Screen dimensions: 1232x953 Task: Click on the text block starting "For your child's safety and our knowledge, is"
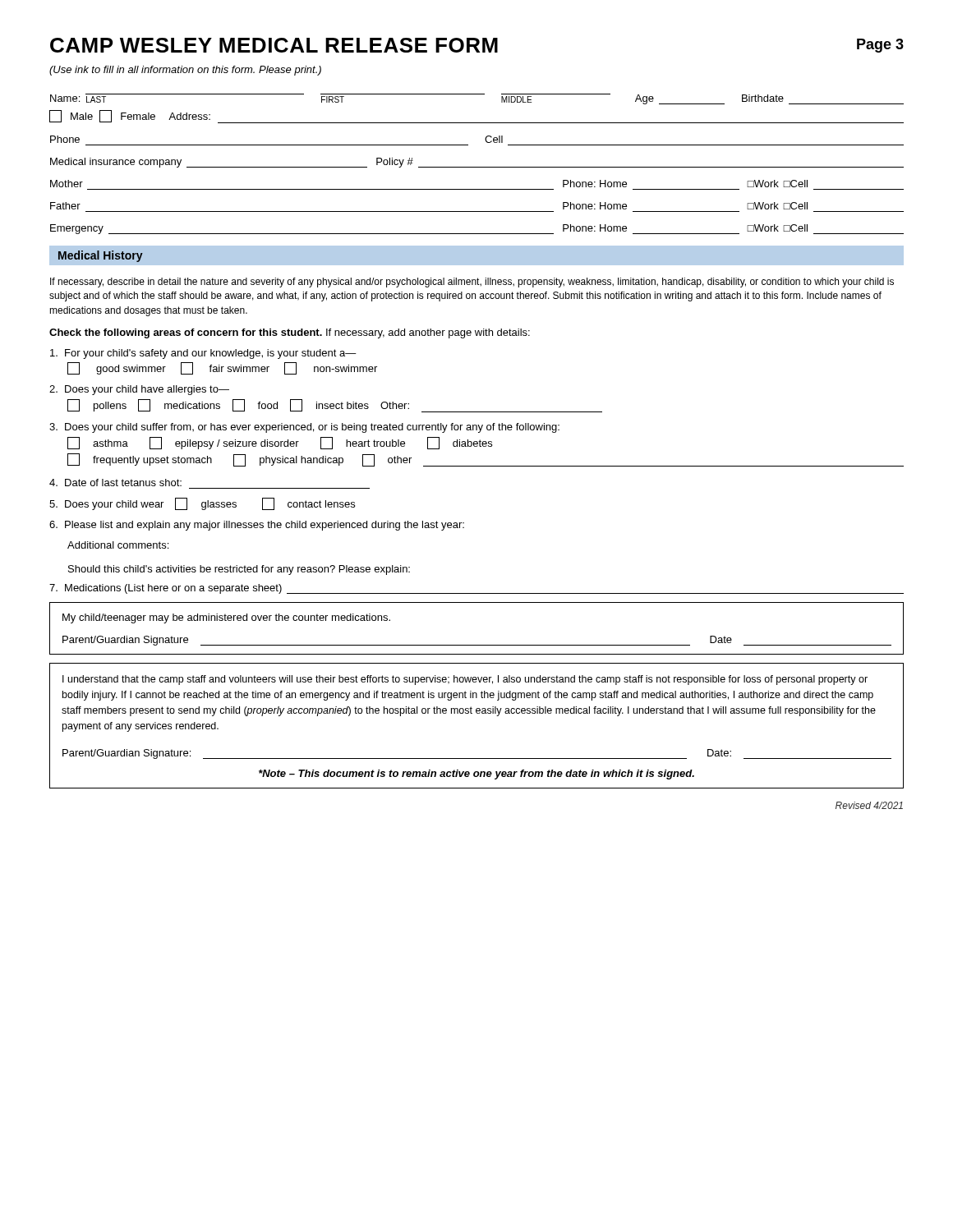pos(203,354)
